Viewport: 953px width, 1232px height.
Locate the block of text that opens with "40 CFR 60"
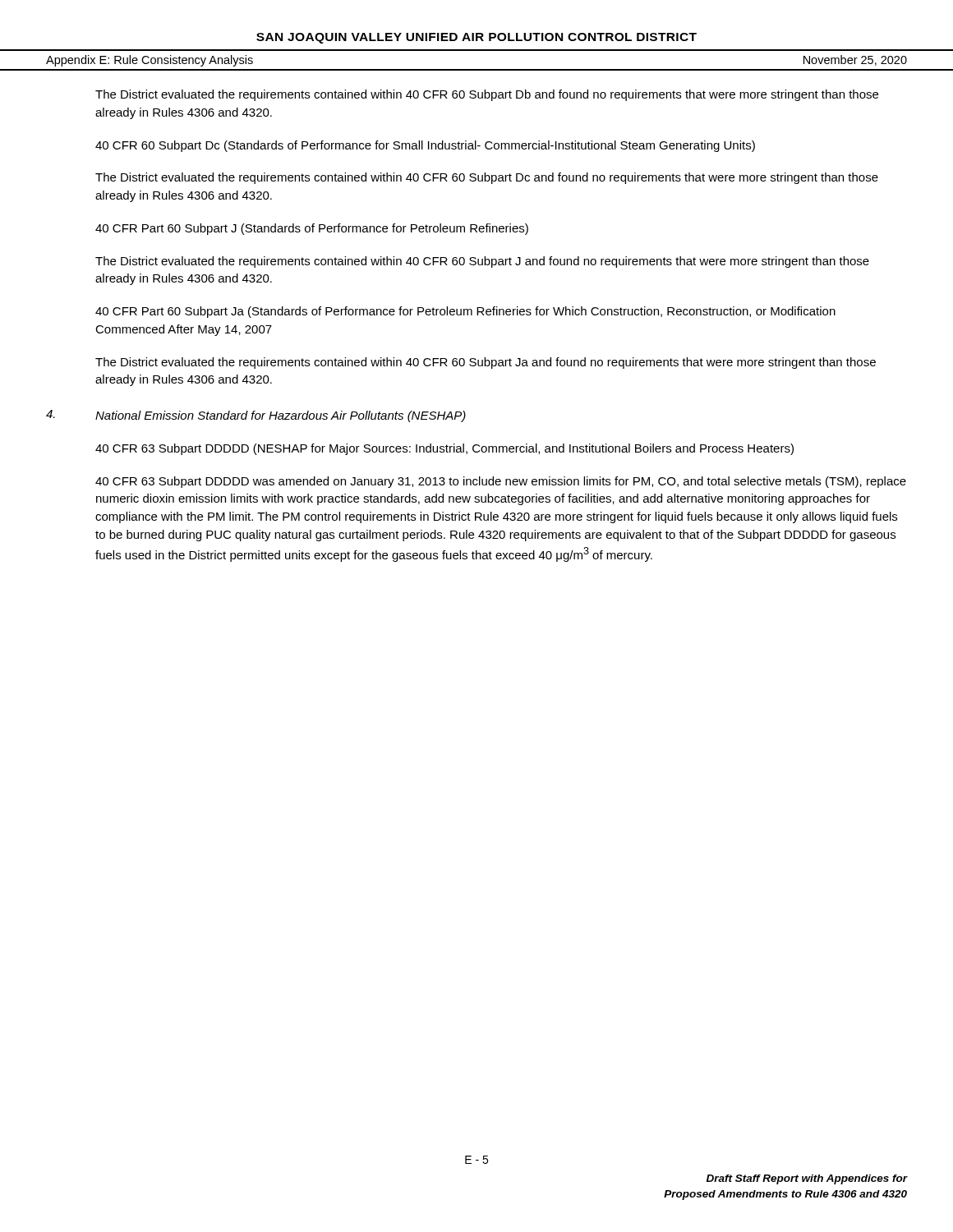(x=425, y=145)
